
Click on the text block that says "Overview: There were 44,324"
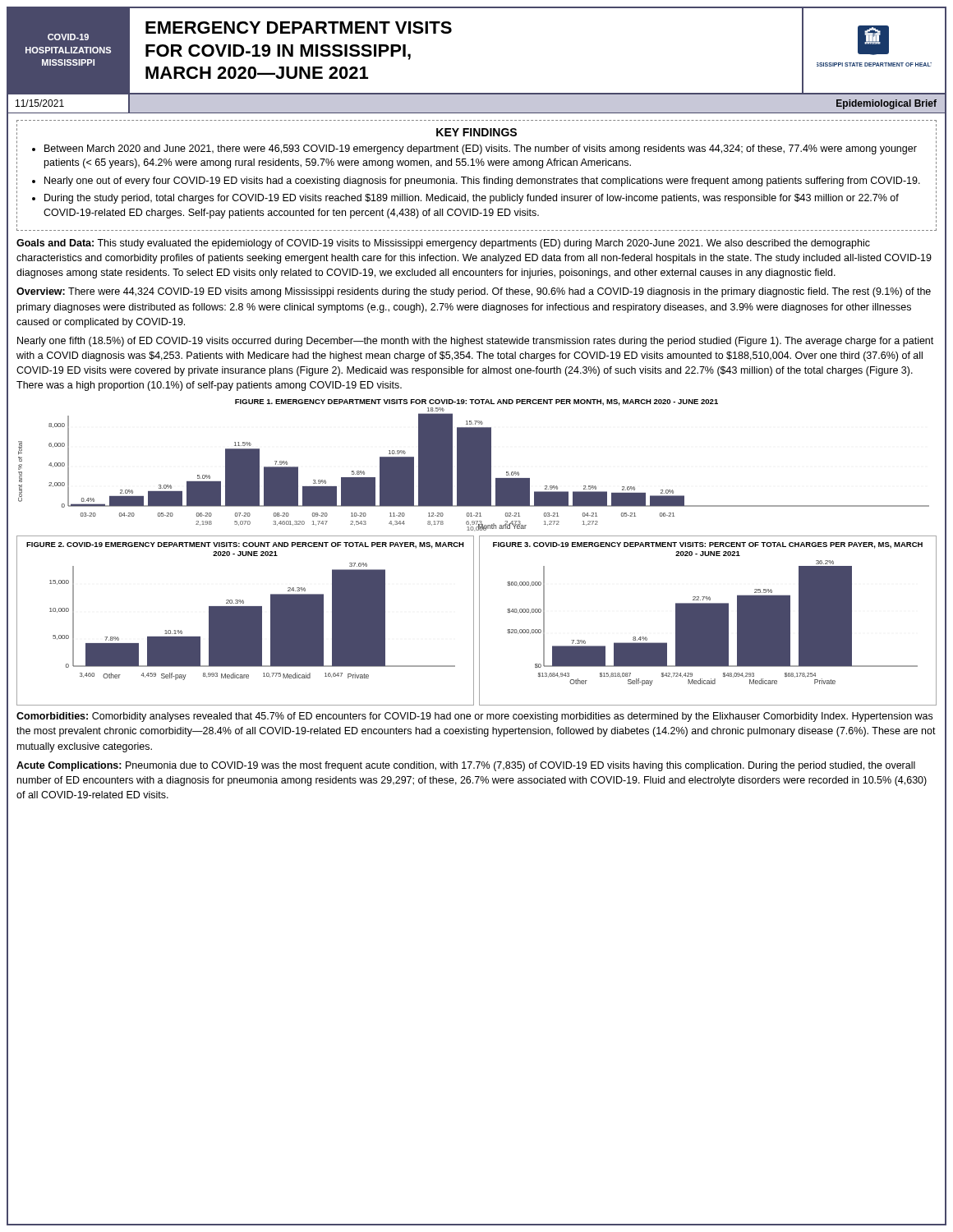pyautogui.click(x=474, y=307)
